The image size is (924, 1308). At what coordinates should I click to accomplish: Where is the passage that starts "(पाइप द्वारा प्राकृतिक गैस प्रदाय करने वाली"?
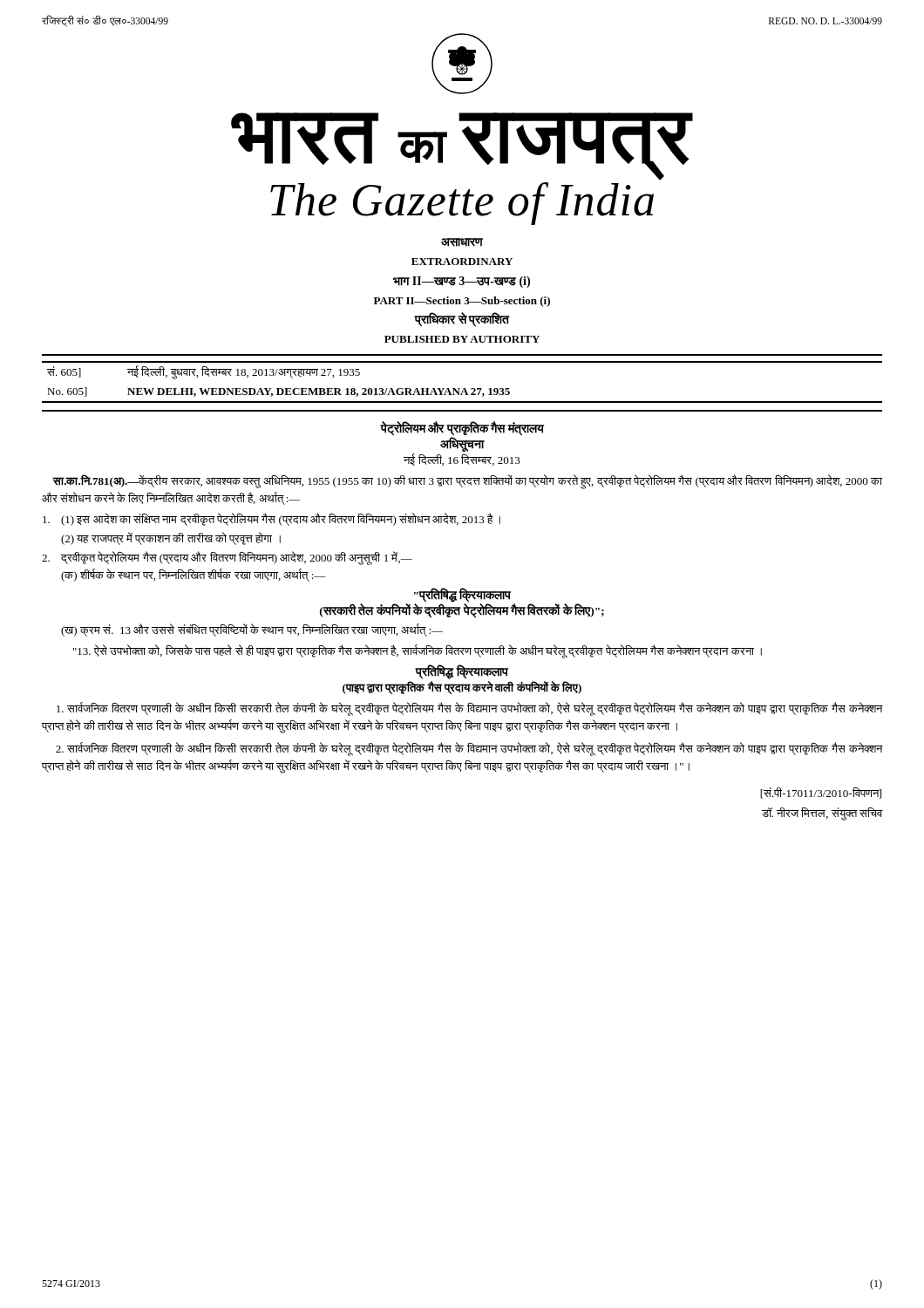click(x=462, y=687)
